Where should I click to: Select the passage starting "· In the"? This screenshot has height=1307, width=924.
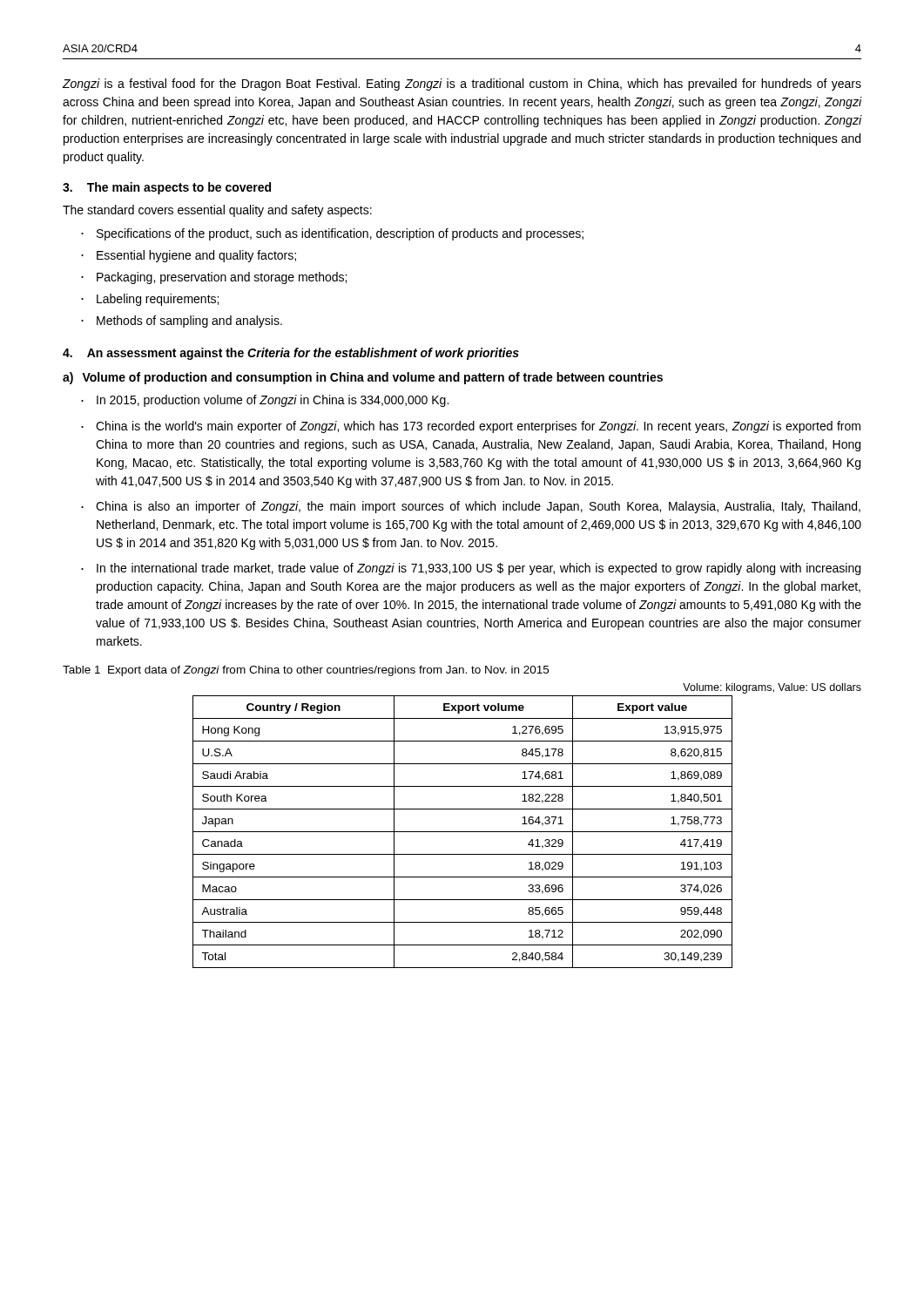(471, 606)
